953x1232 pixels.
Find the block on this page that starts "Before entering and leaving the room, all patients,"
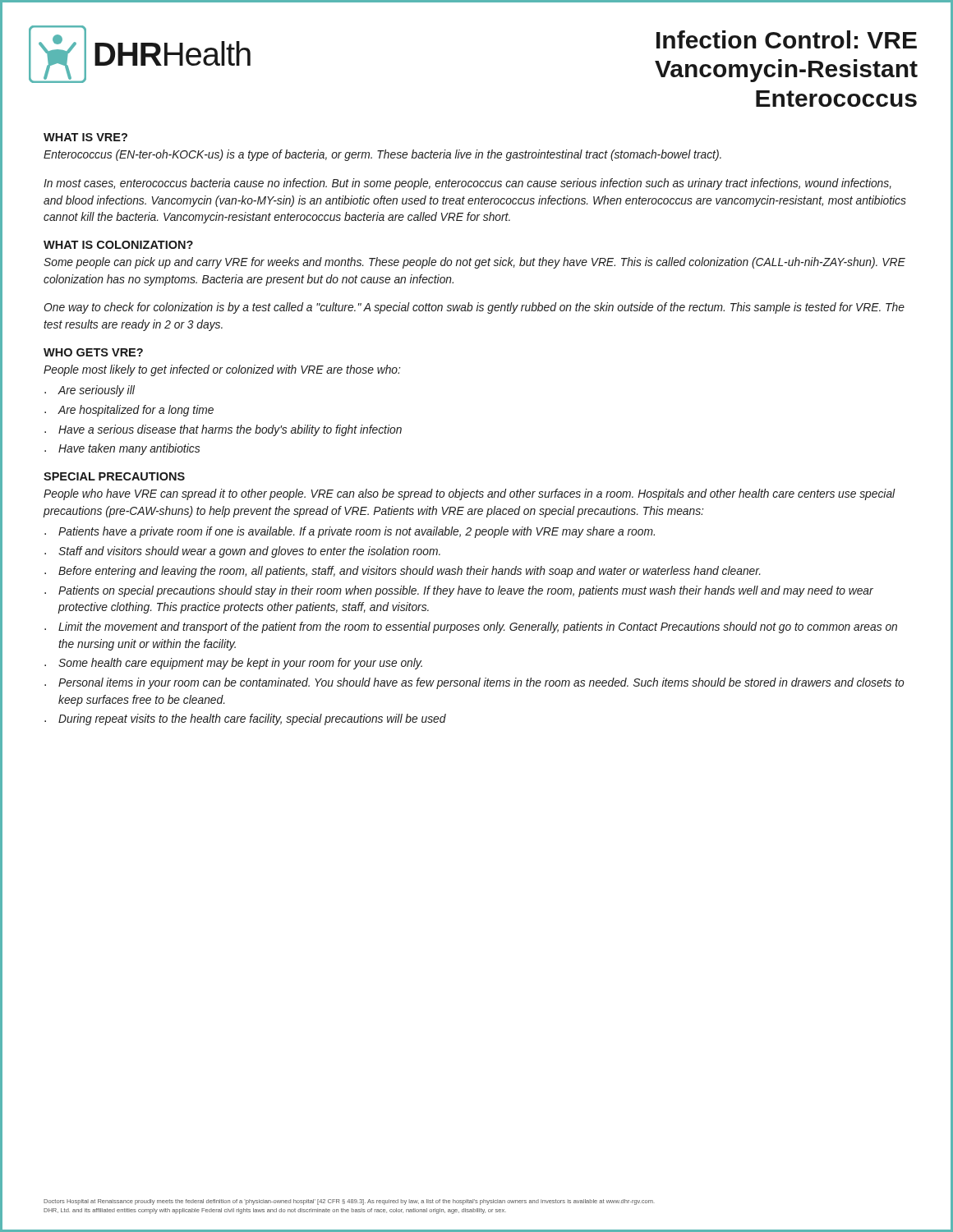tap(410, 571)
